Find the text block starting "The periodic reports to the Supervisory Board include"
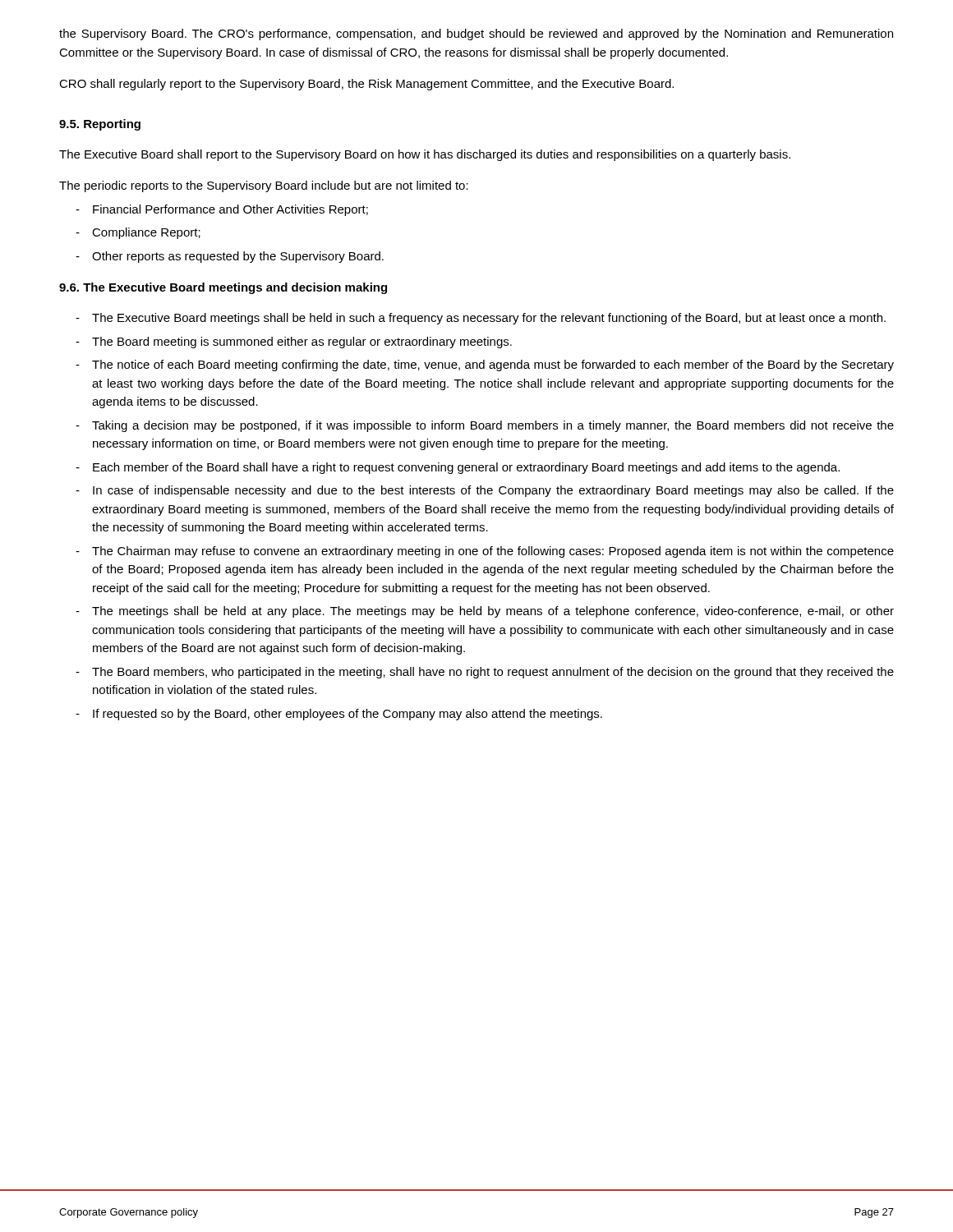Screen dimensions: 1232x953 click(x=476, y=186)
